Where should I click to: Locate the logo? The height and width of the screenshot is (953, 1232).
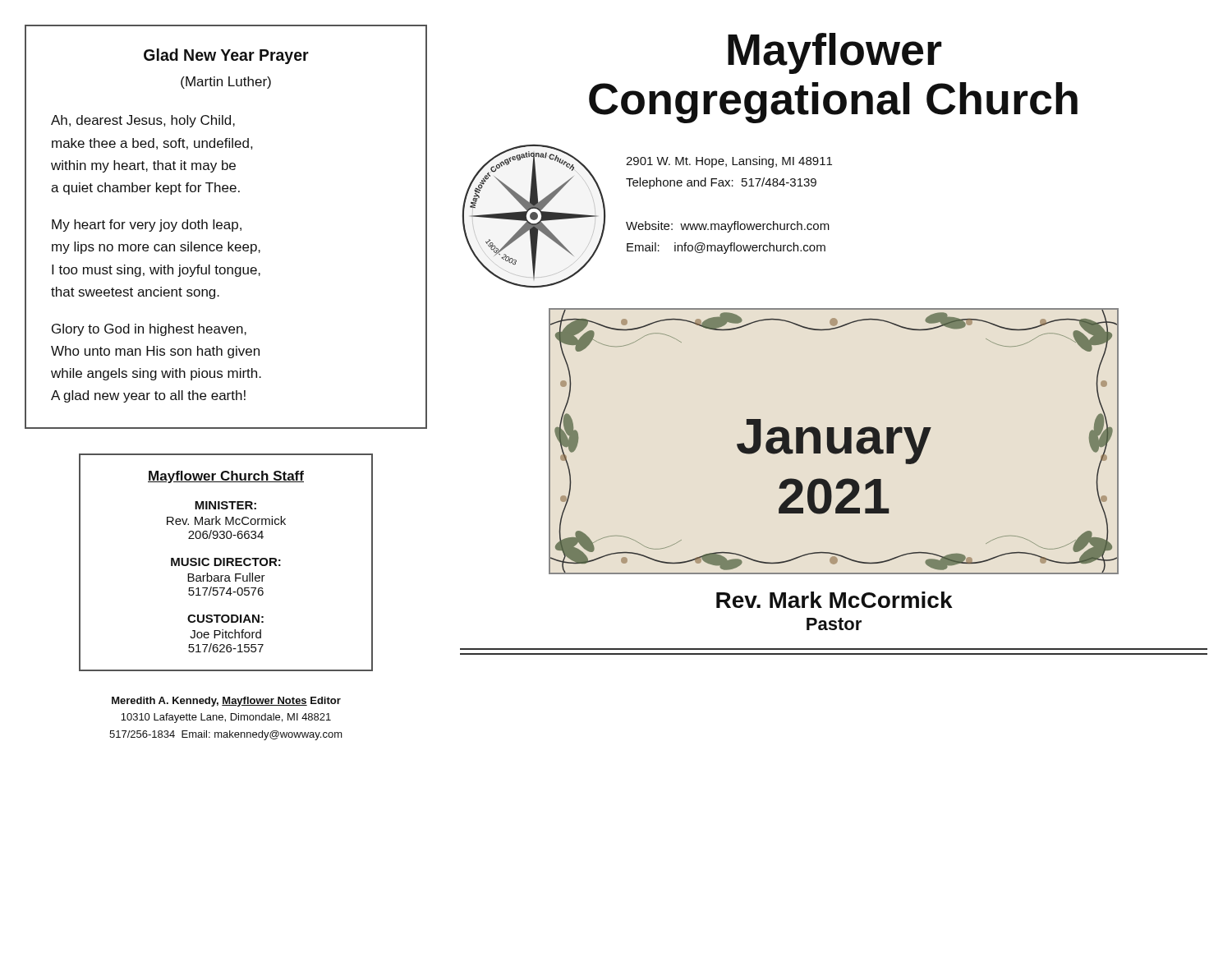click(x=534, y=216)
